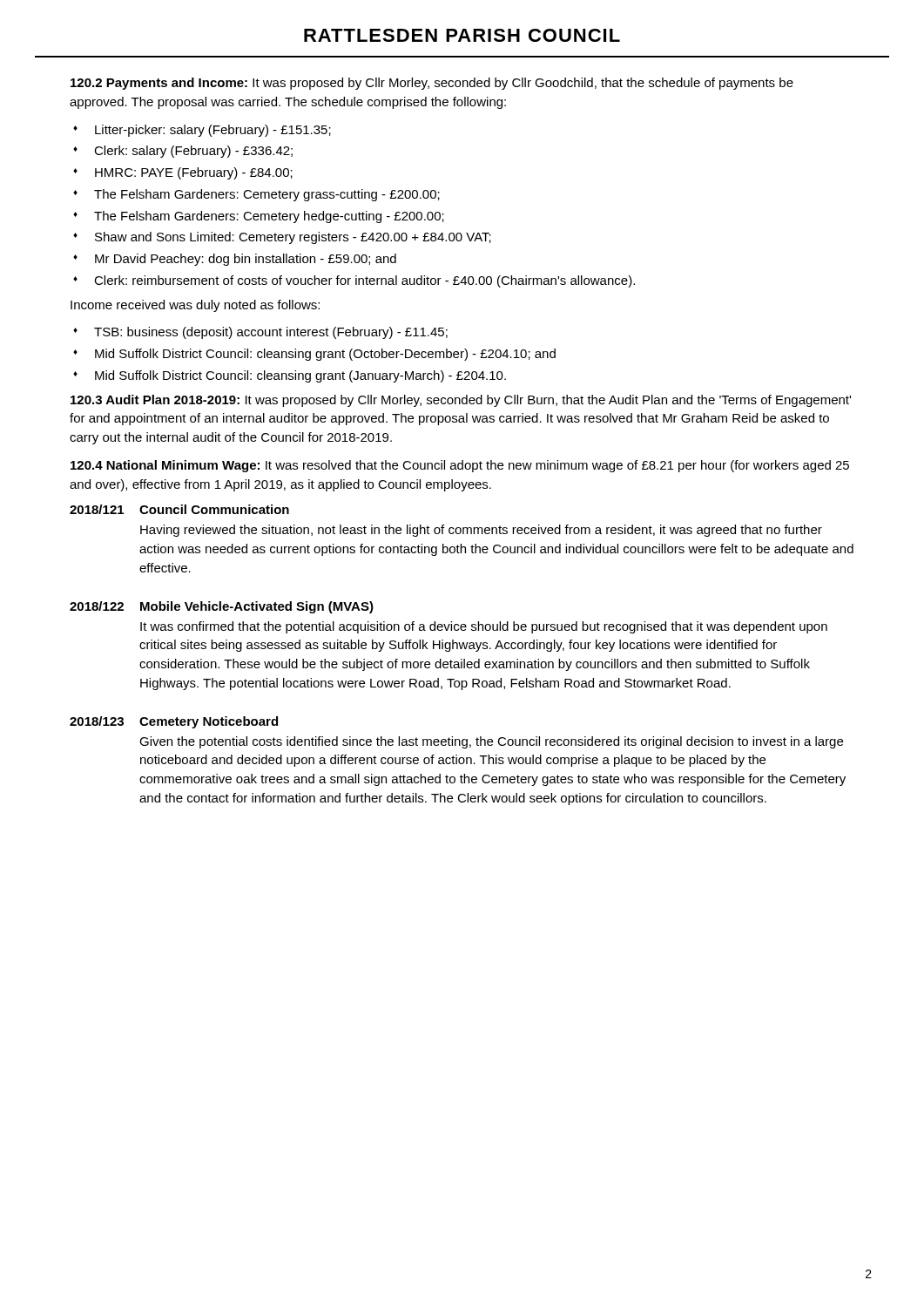Click where it says "Cemetery Noticeboard"

209,721
